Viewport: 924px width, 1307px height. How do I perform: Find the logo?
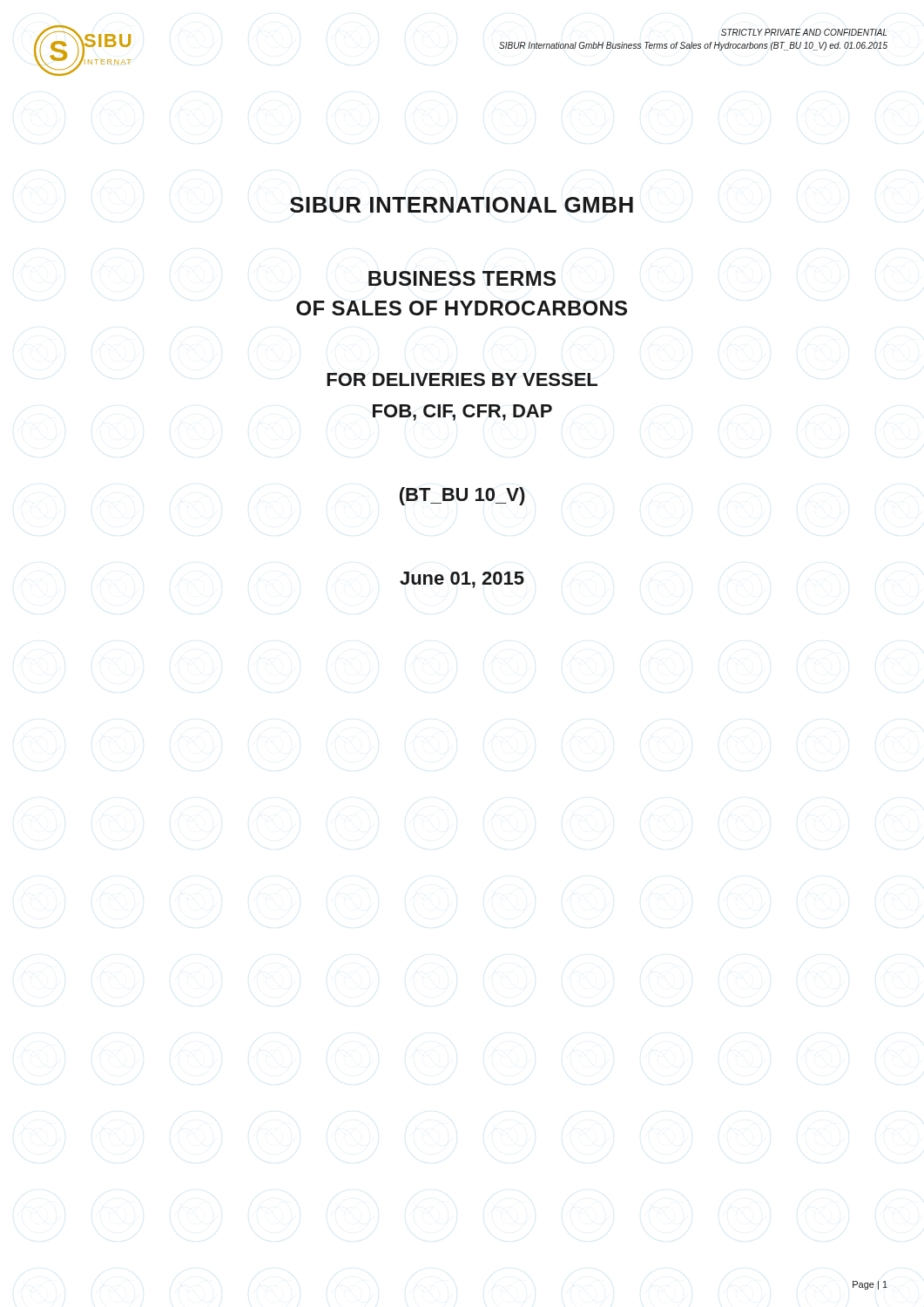click(83, 59)
